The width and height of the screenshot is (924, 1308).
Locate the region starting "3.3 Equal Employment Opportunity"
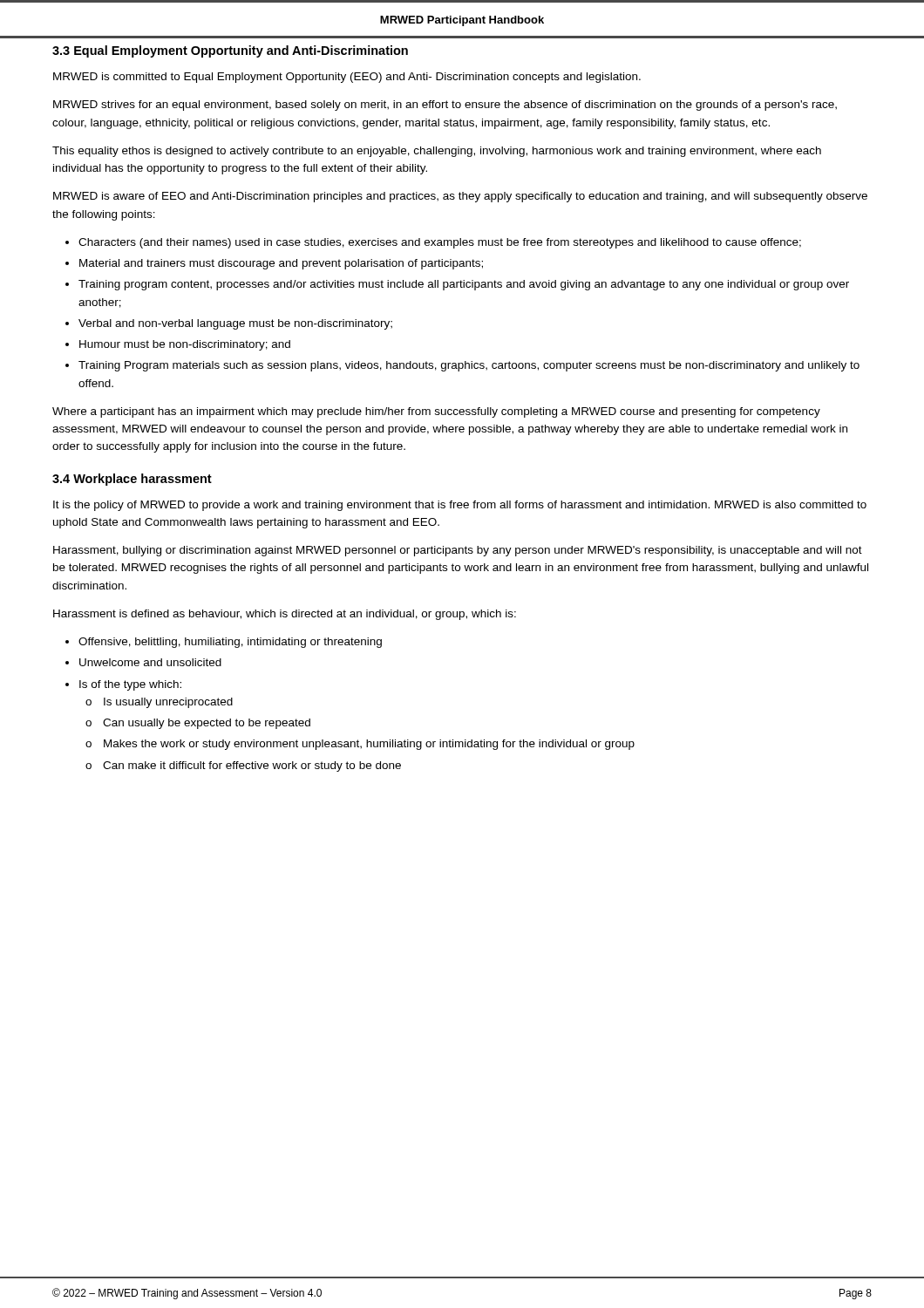(230, 51)
